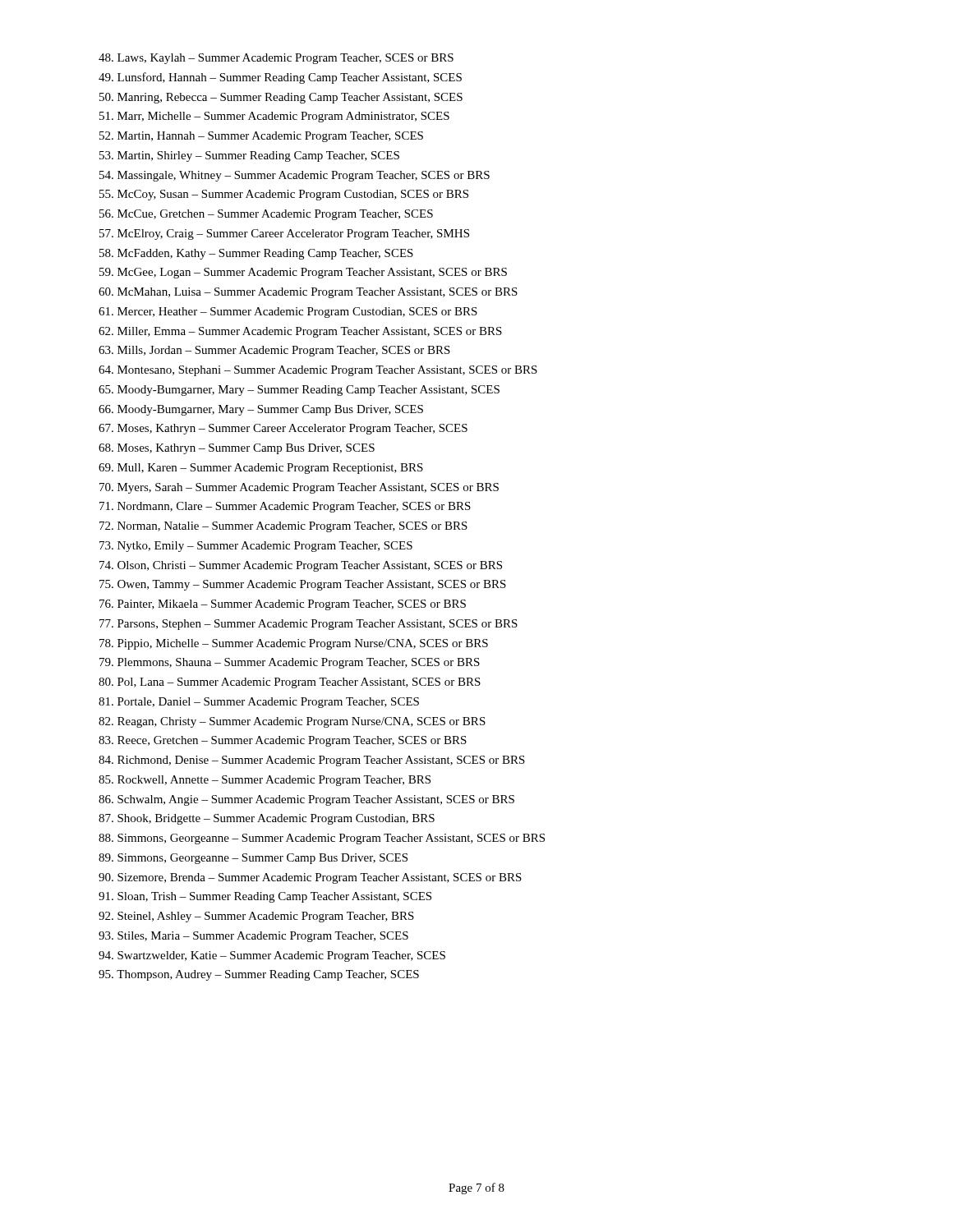Find the list item containing "61. Mercer, Heather – Summer"
Viewport: 953px width, 1232px height.
click(x=288, y=311)
